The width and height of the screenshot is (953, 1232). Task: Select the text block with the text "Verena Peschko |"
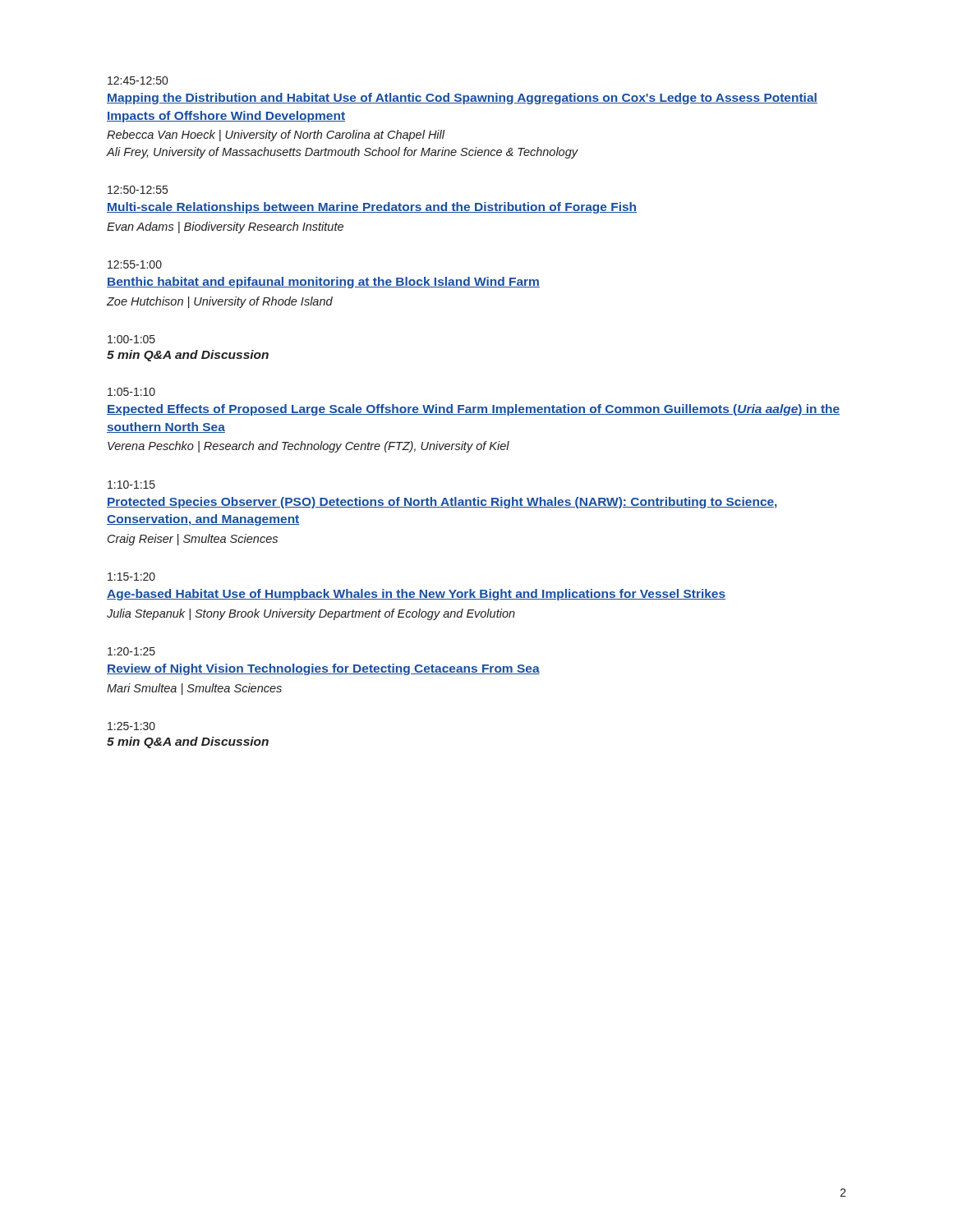pyautogui.click(x=308, y=446)
